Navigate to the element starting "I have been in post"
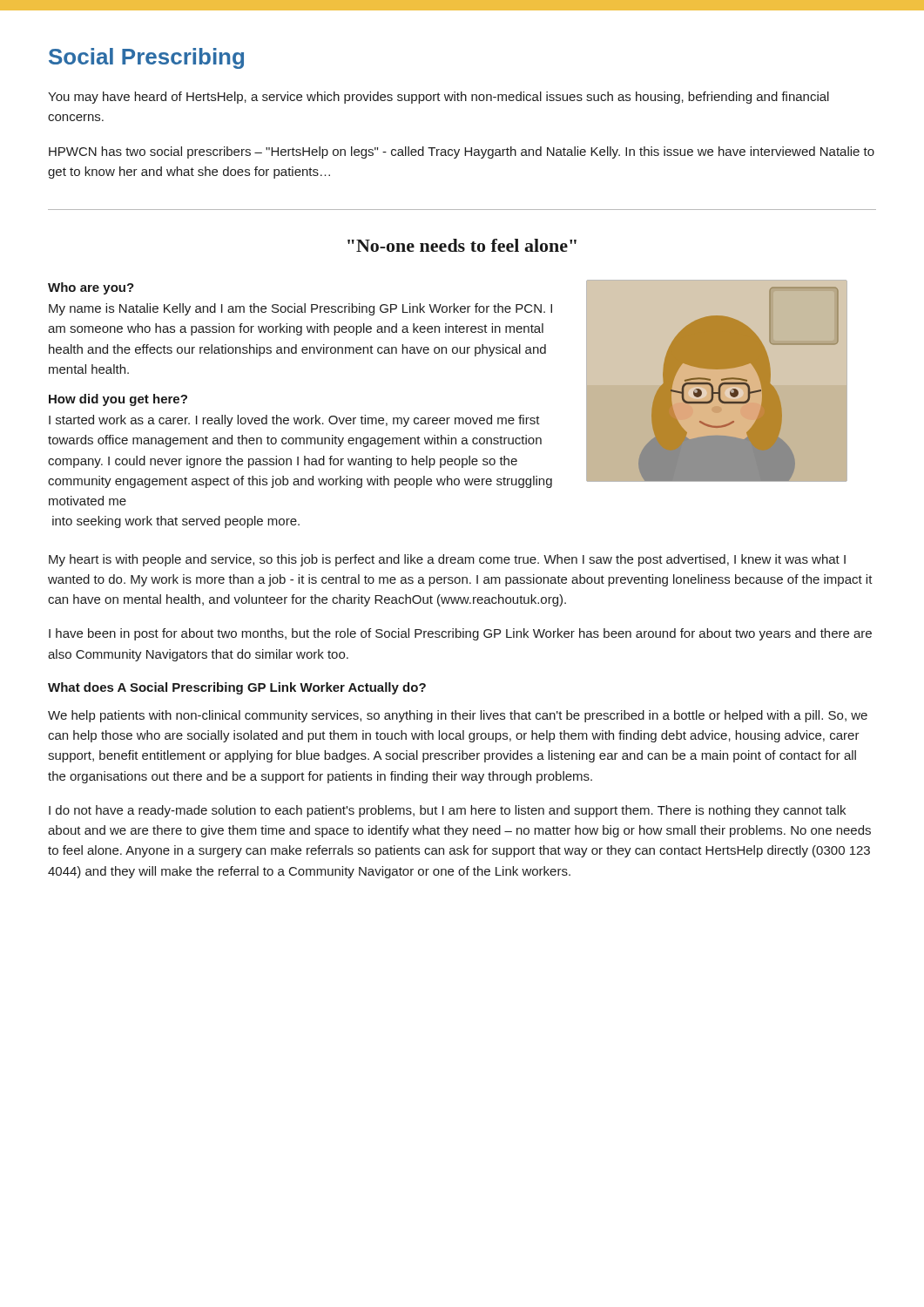 460,643
